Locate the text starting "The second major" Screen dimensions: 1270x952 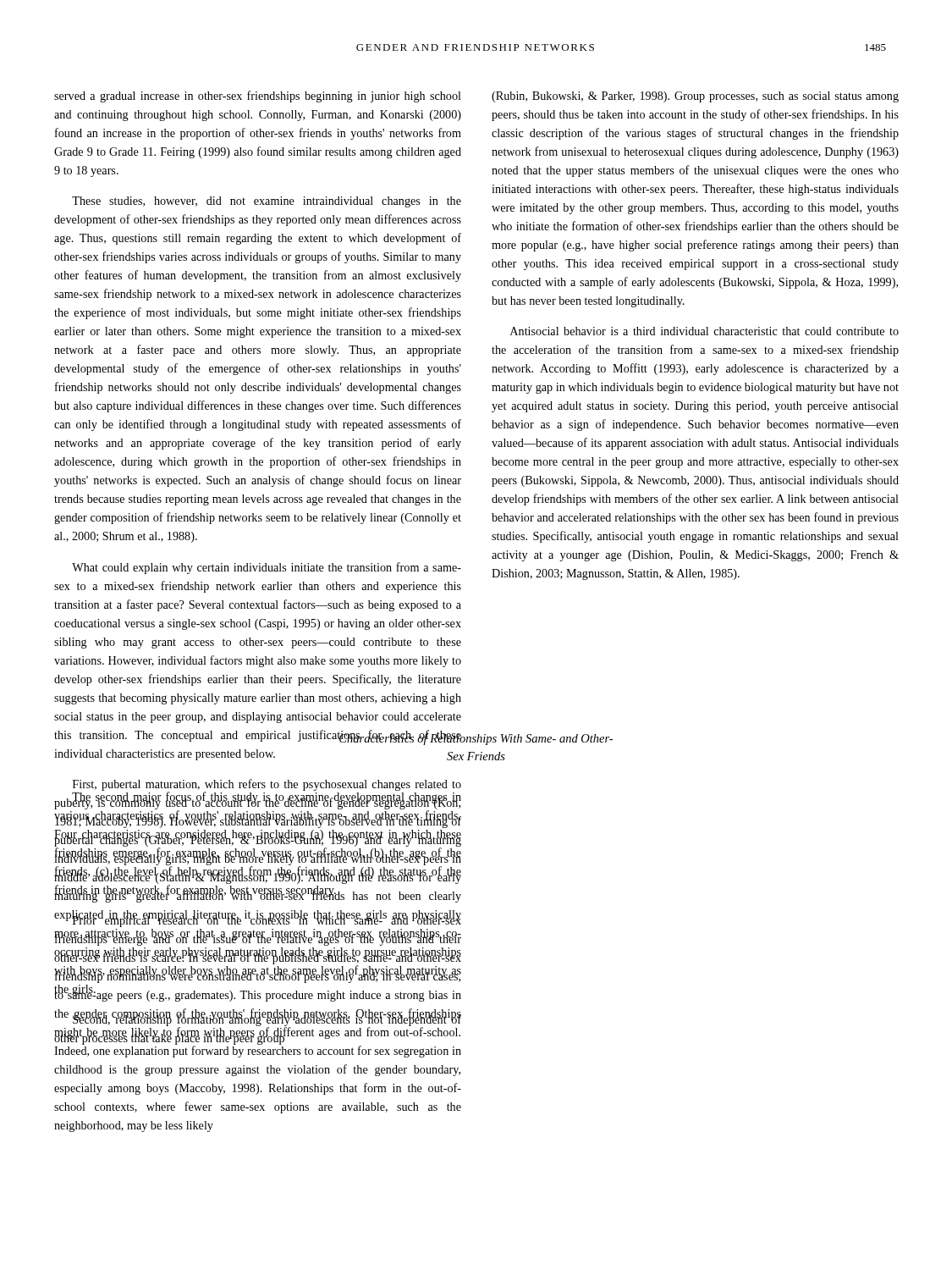coord(258,961)
